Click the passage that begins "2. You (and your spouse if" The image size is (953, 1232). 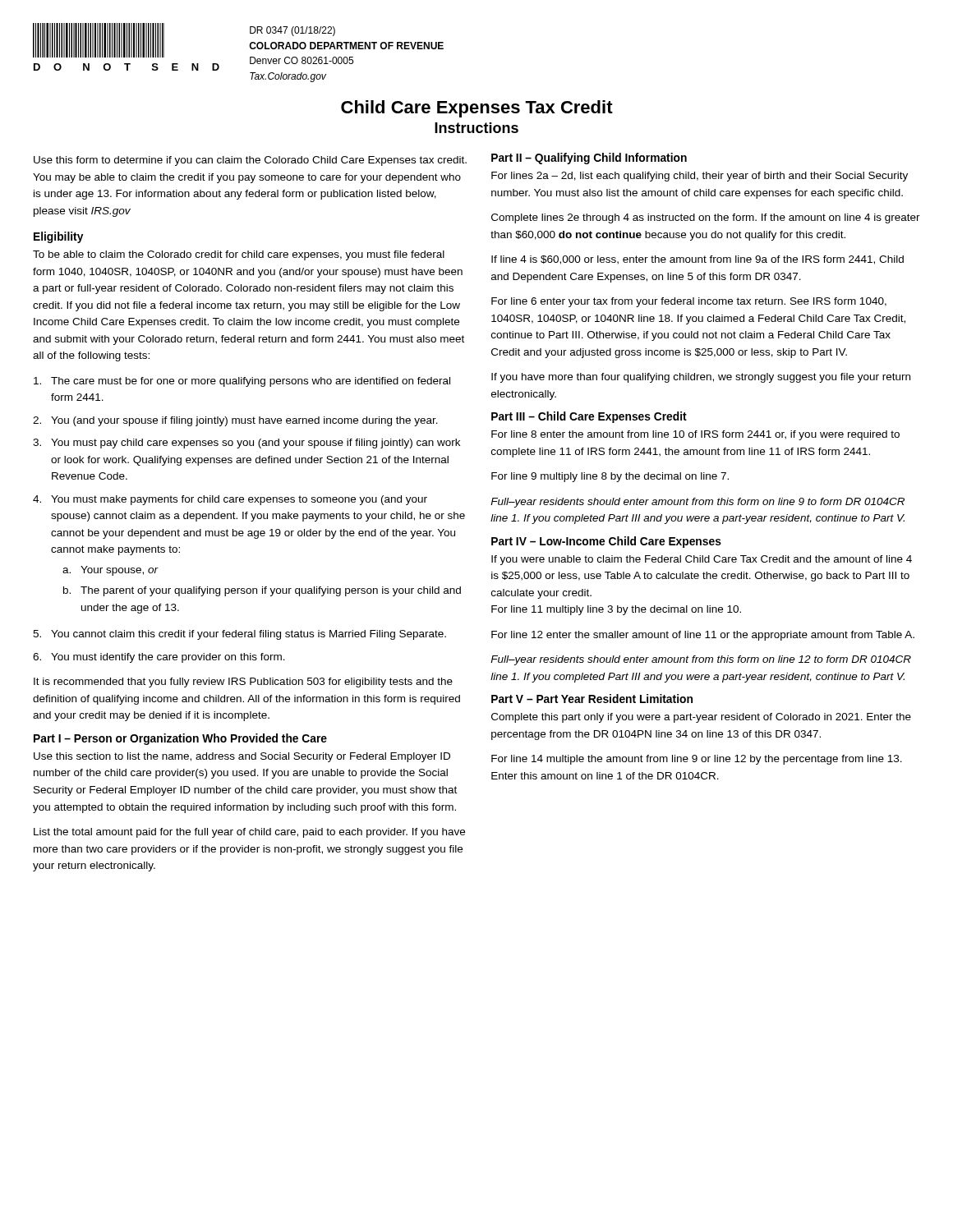(250, 420)
